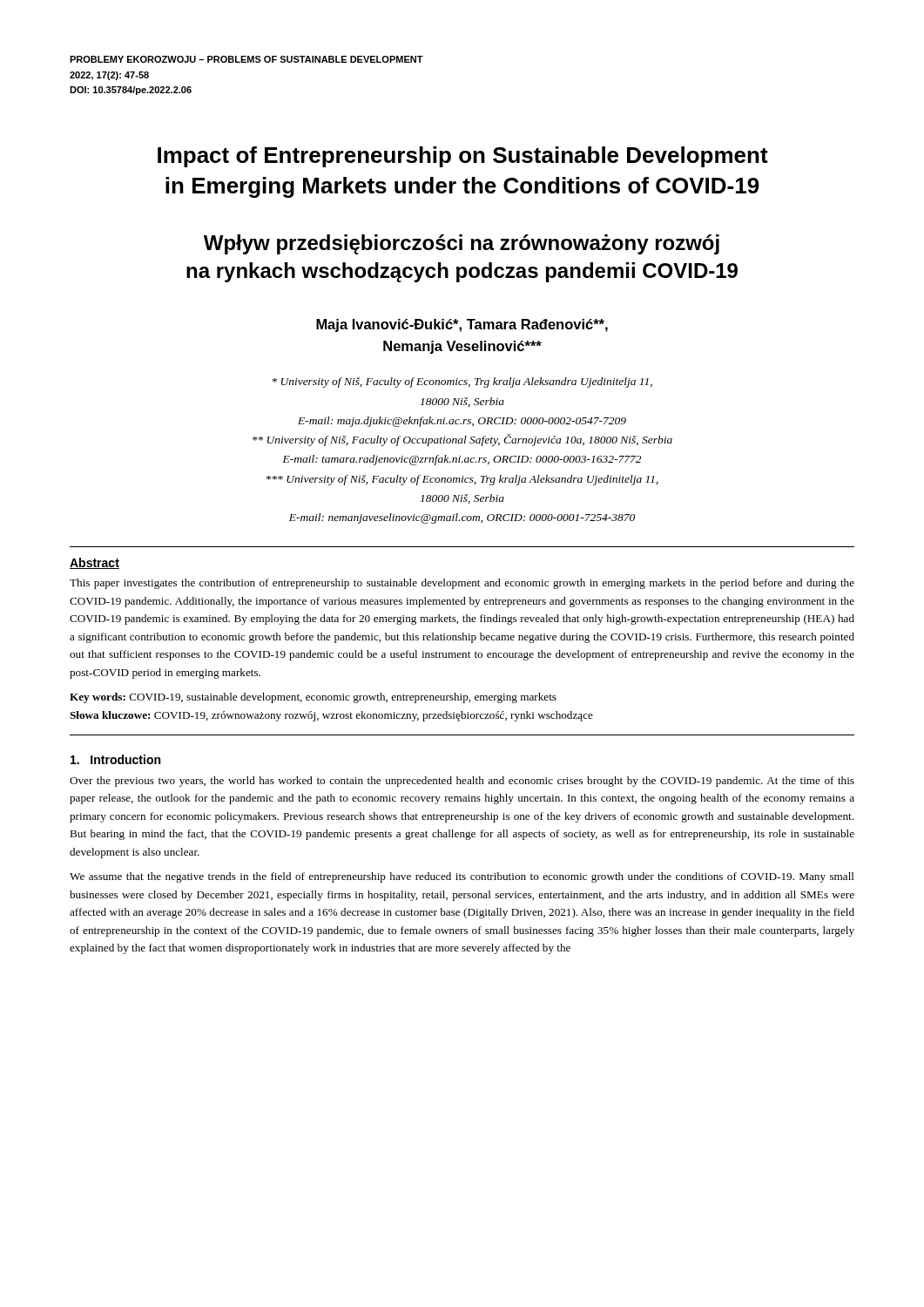
Task: Locate the text block starting "This paper investigates the contribution"
Action: click(x=462, y=627)
